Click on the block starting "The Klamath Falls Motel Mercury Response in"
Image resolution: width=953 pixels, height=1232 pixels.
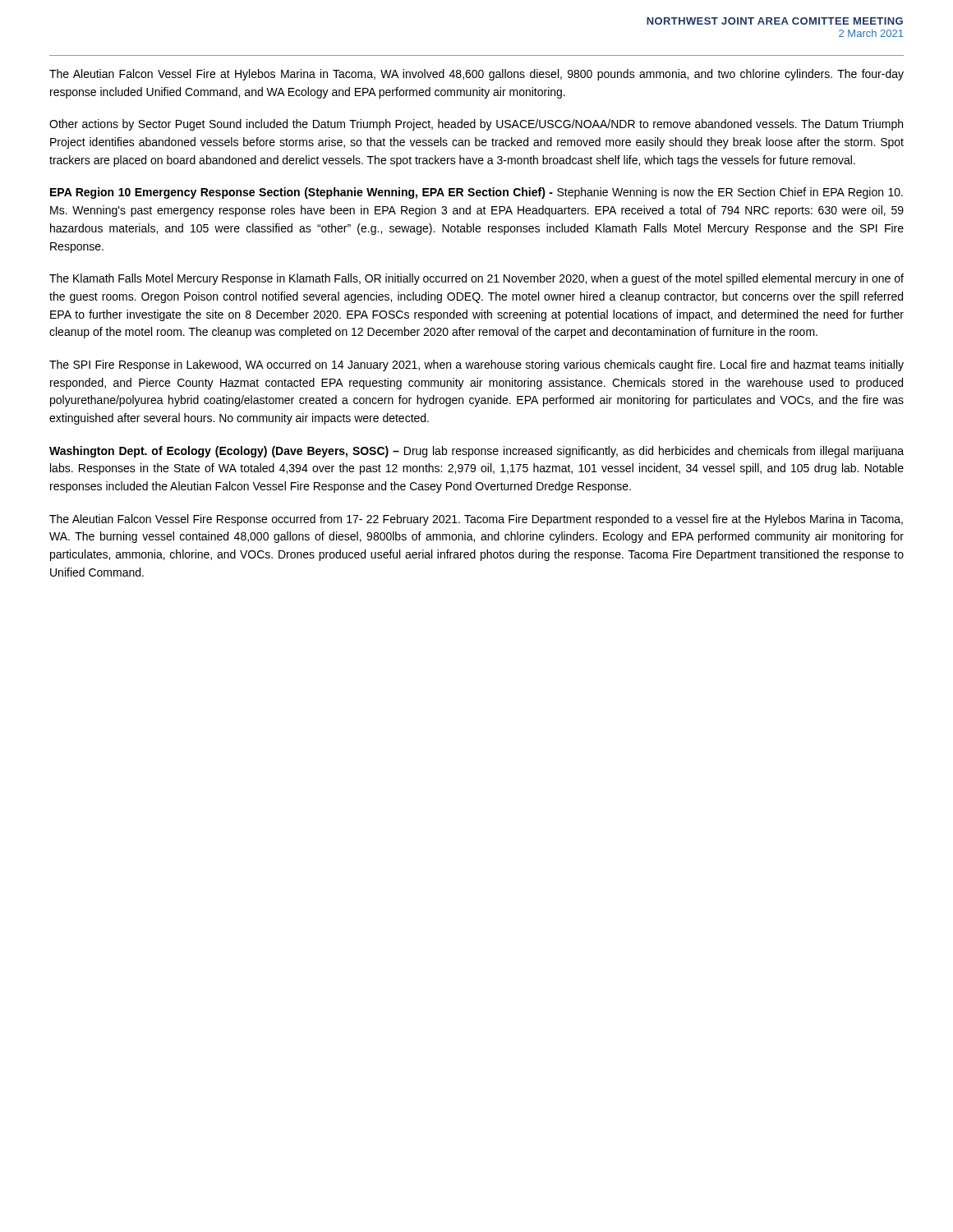coord(476,305)
